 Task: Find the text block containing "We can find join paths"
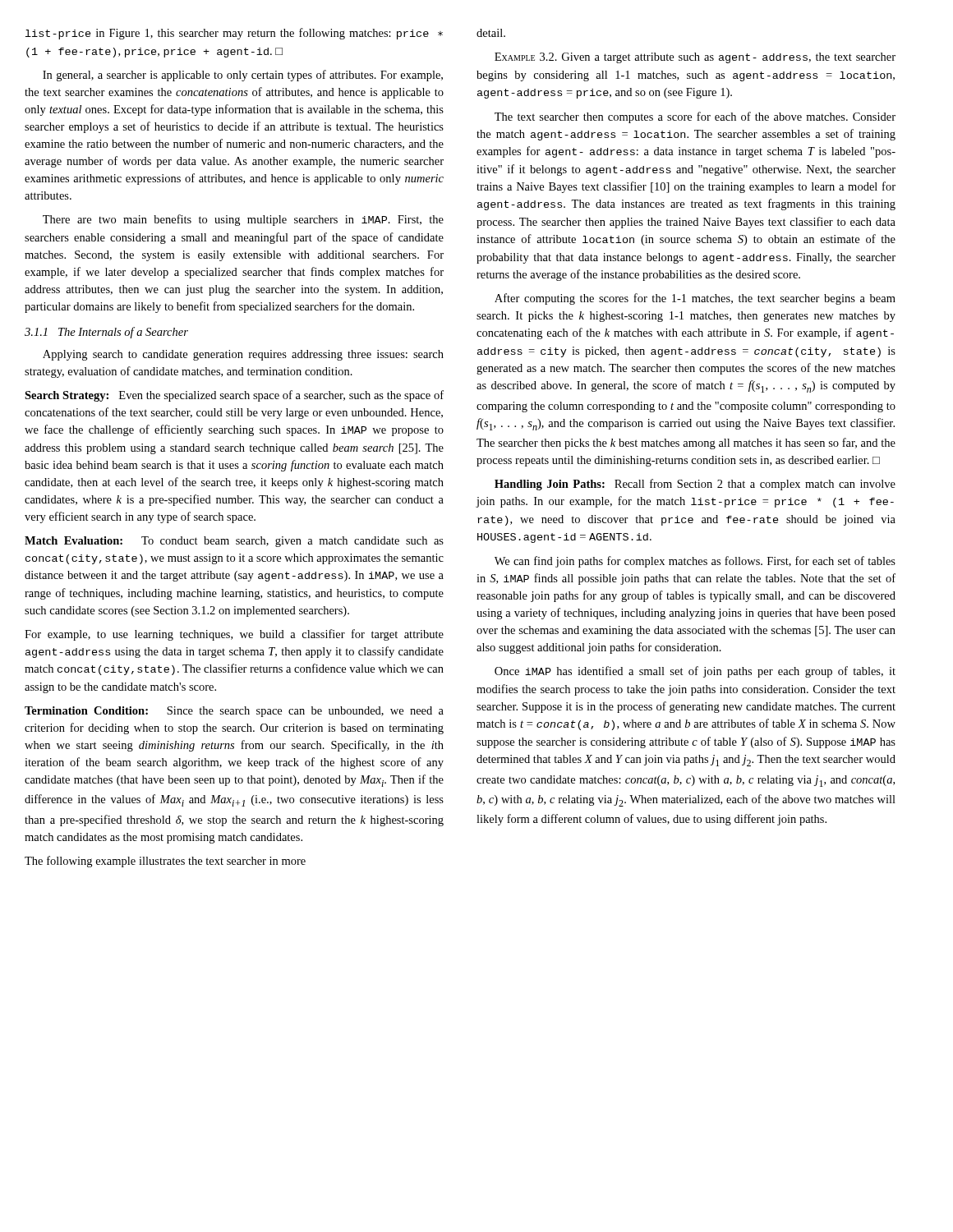point(686,605)
